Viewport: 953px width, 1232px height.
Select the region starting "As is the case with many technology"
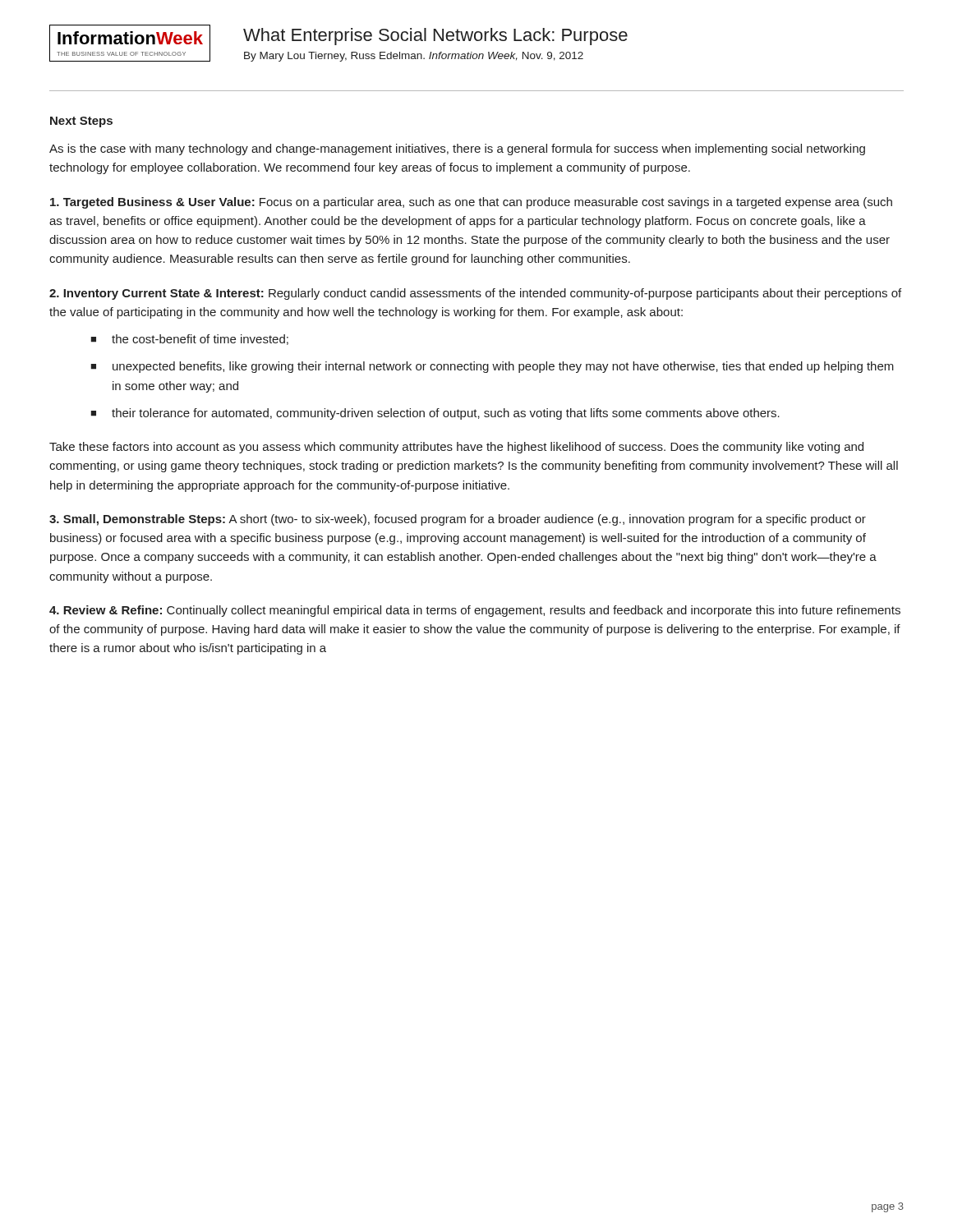click(458, 158)
